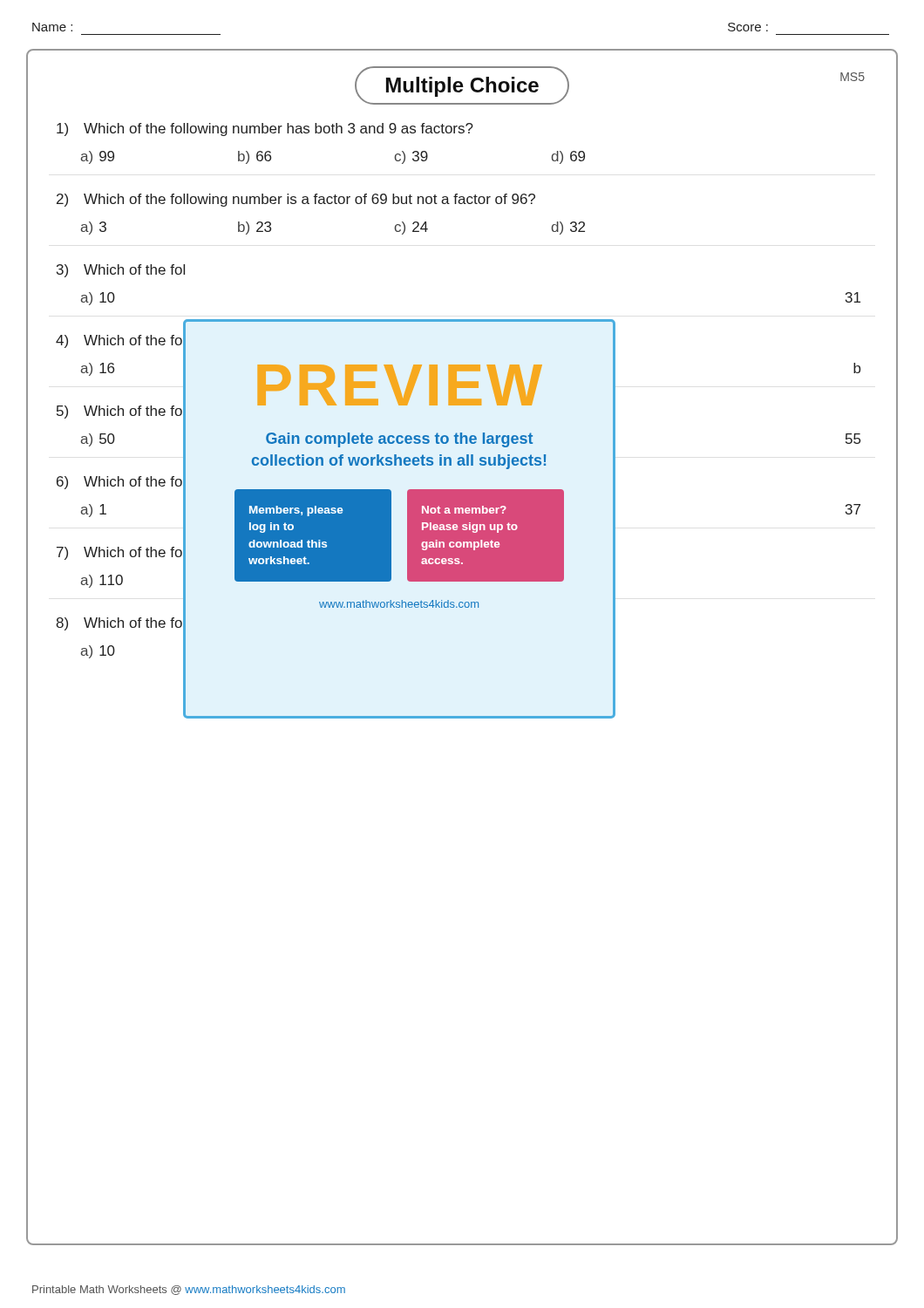Screen dimensions: 1308x924
Task: Point to the block beginning "8)Which of the following"
Action: coord(109,646)
